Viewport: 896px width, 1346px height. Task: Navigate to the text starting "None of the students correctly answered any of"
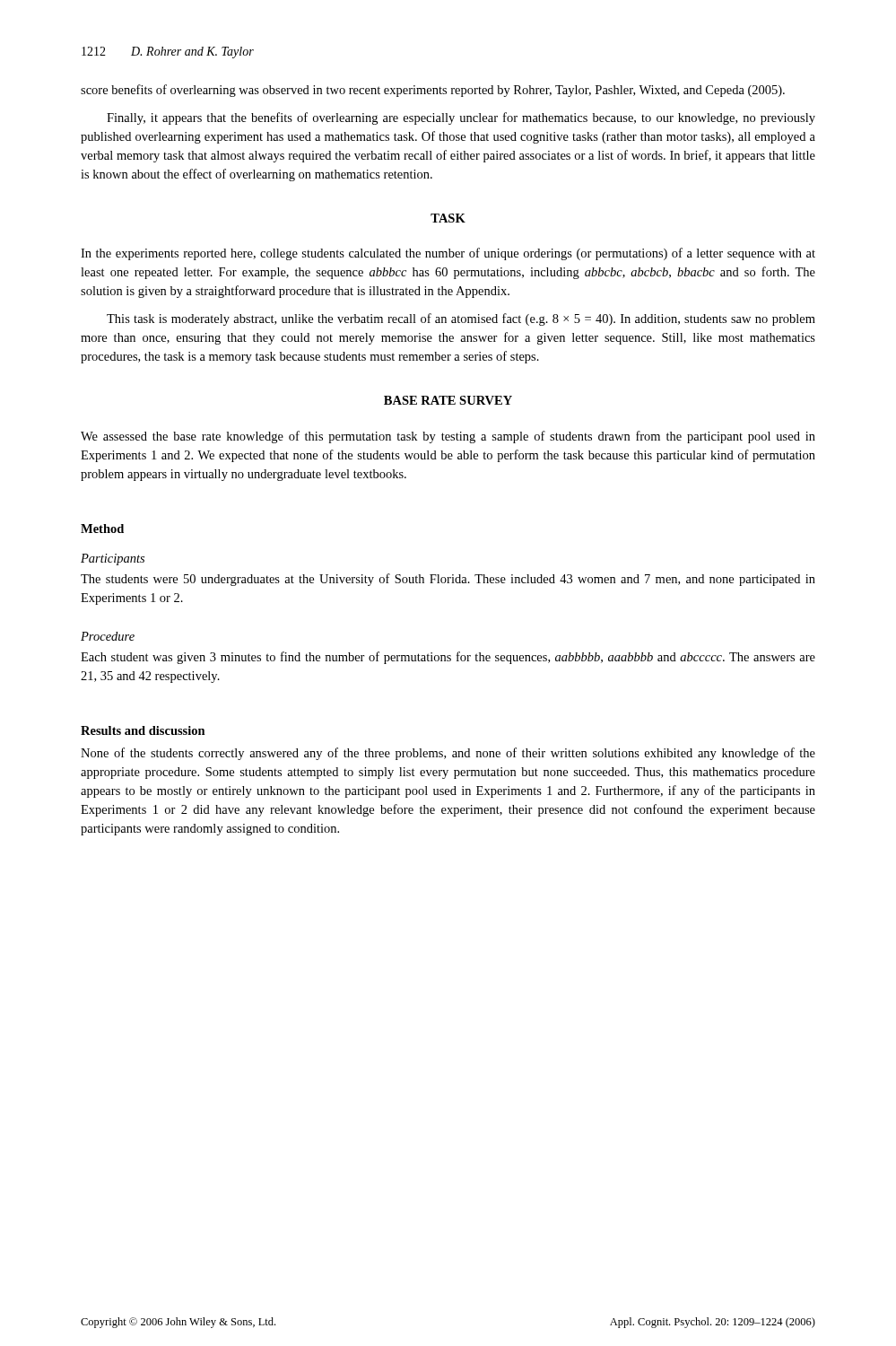point(448,791)
